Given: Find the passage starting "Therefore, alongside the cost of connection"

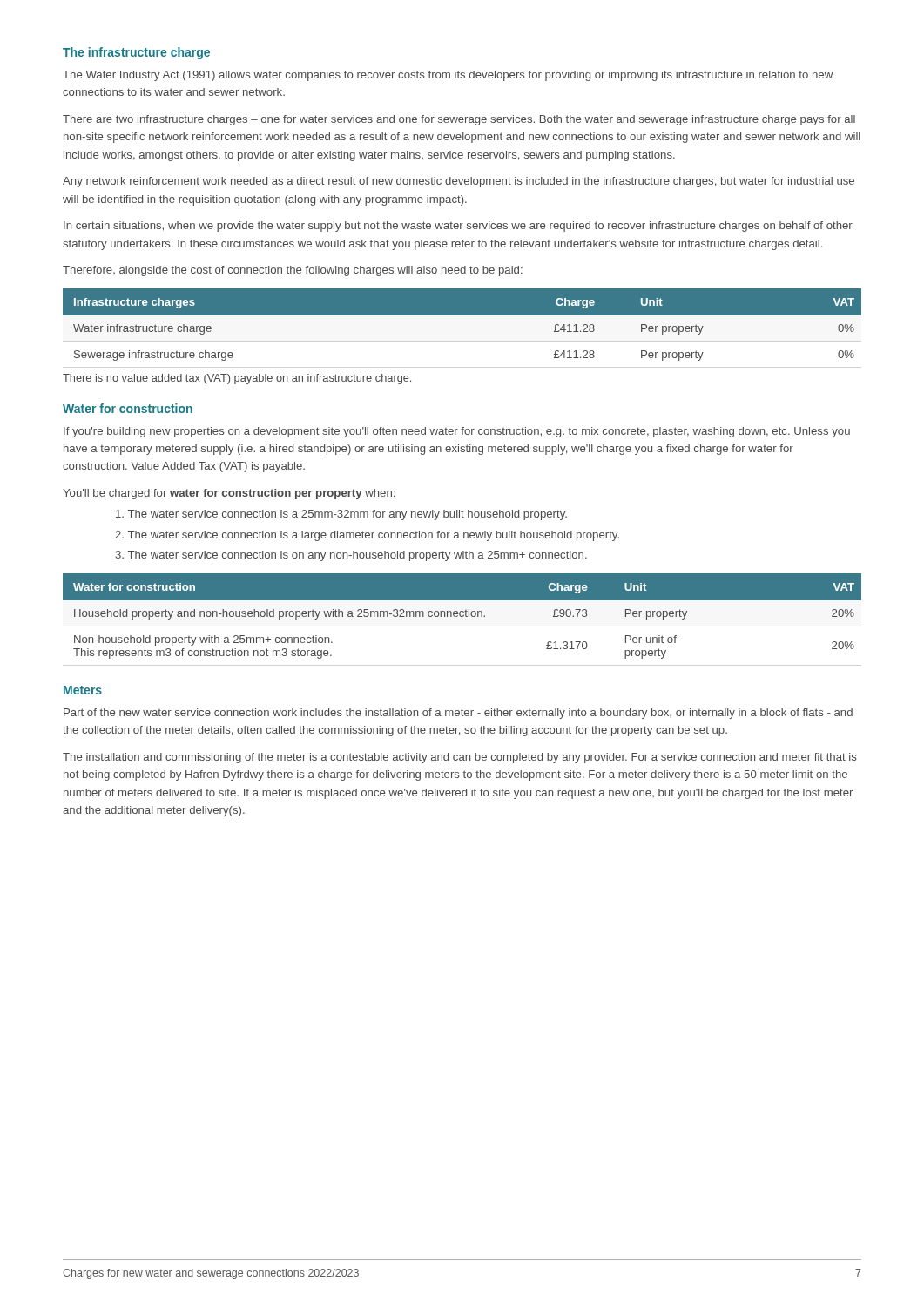Looking at the screenshot, I should (293, 270).
